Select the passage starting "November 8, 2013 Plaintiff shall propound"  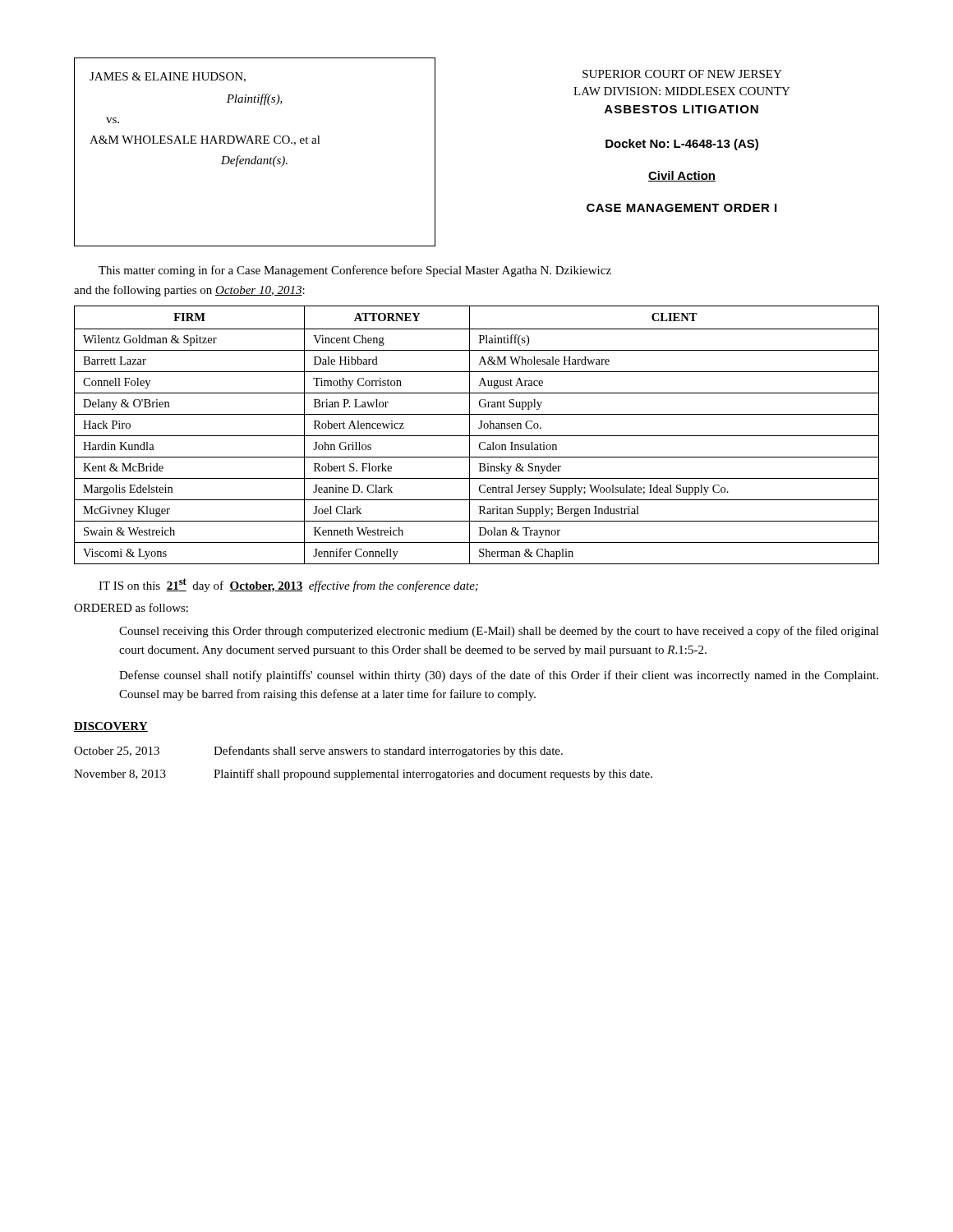(x=476, y=774)
